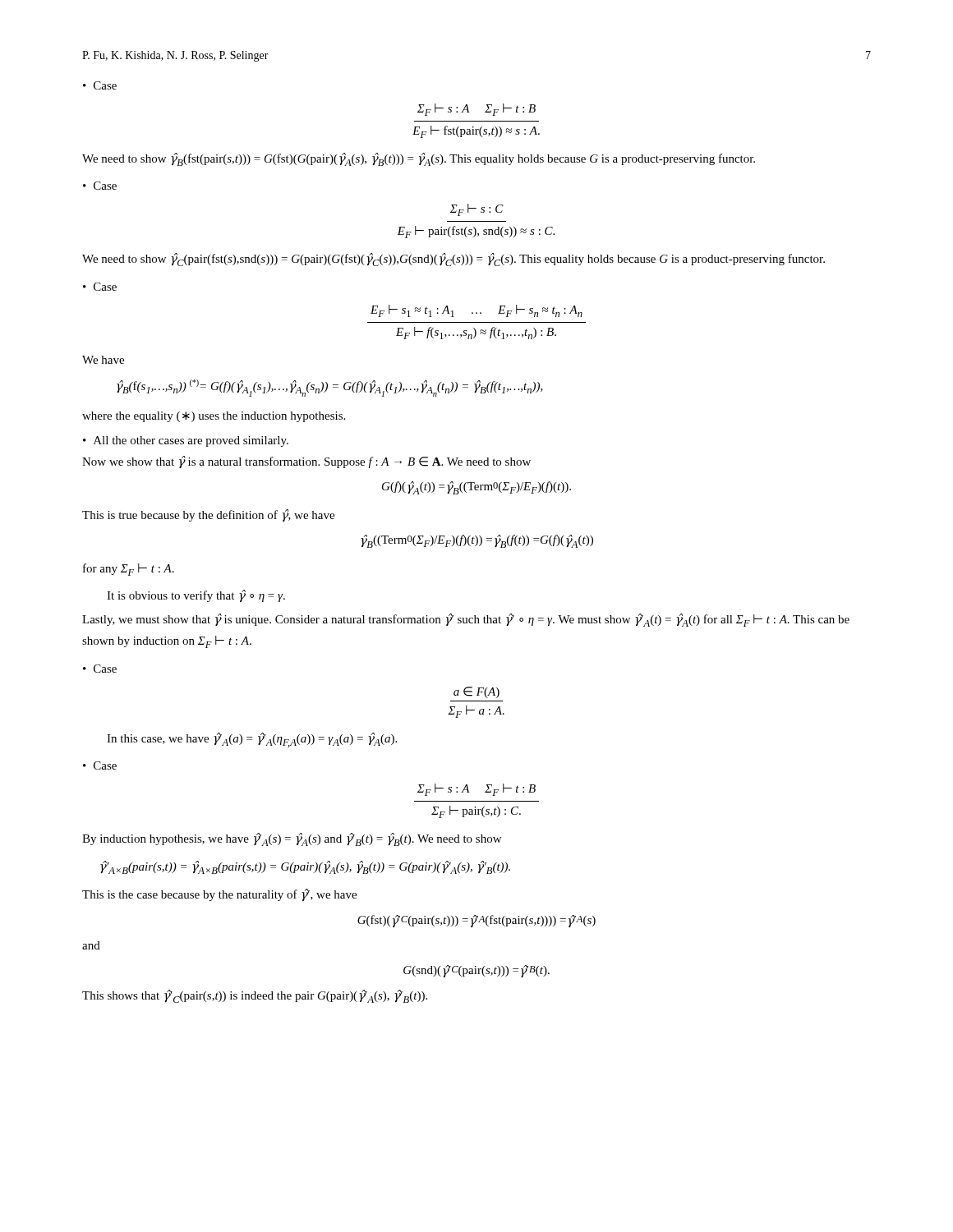Select the text block that says "Lastly, we must show that"
Viewport: 953px width, 1232px height.
pos(466,632)
